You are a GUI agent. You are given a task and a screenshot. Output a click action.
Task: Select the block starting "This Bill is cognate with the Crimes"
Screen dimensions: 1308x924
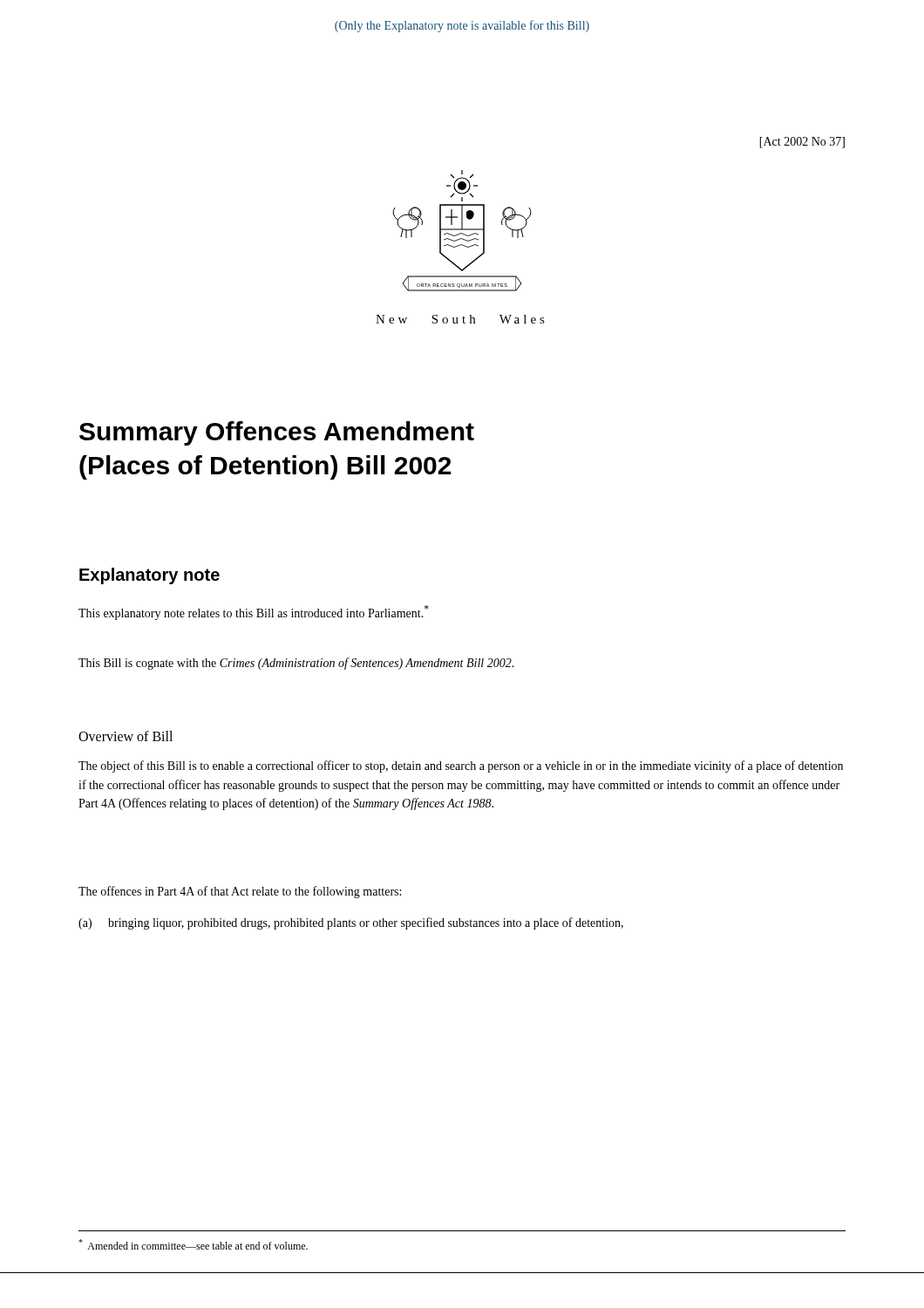[296, 663]
